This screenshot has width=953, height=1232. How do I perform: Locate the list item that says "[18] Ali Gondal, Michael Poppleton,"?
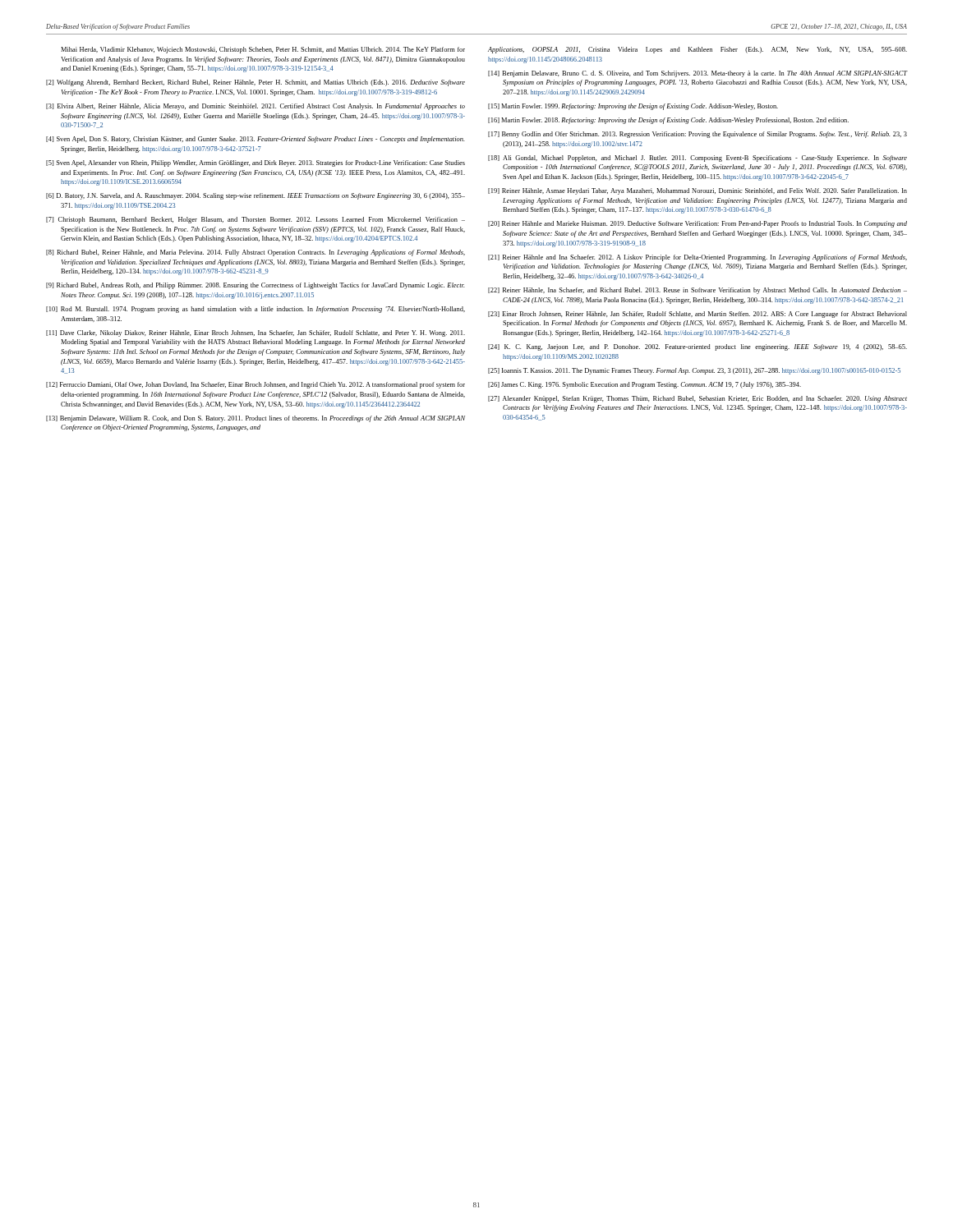(698, 167)
